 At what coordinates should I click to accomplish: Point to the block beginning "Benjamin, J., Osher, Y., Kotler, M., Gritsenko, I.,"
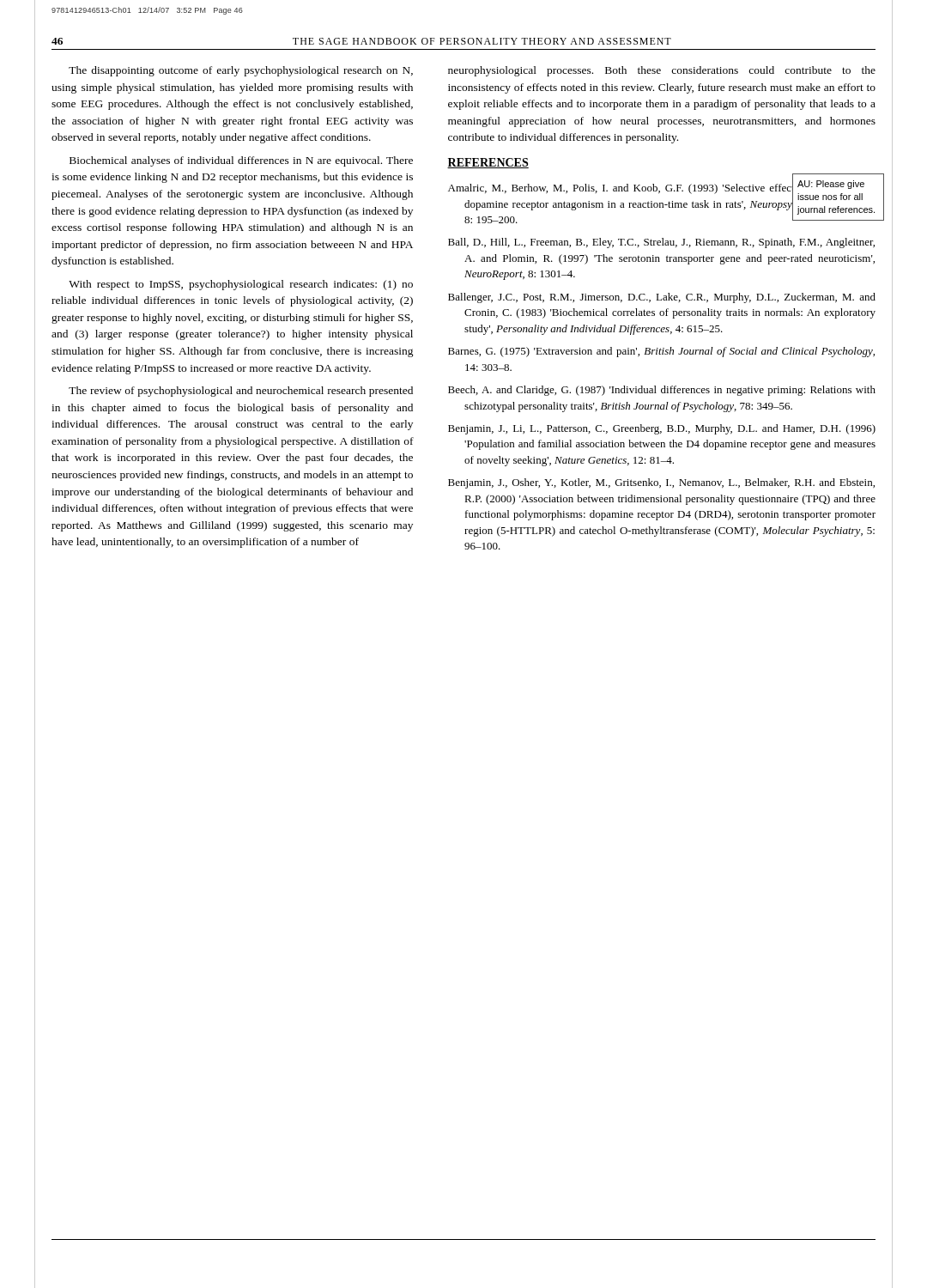(x=662, y=514)
